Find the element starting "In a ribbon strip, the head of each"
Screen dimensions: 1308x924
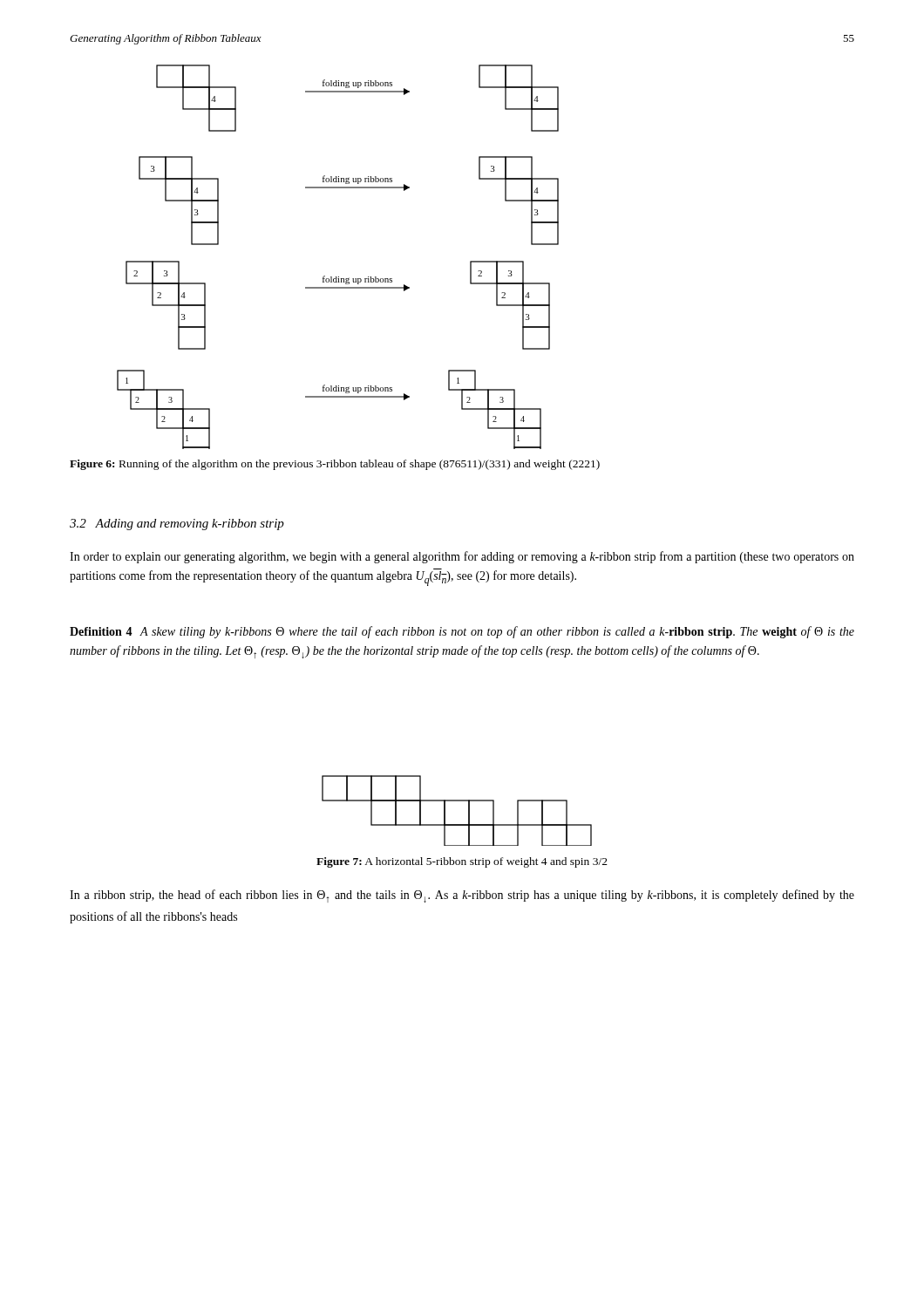click(x=462, y=906)
